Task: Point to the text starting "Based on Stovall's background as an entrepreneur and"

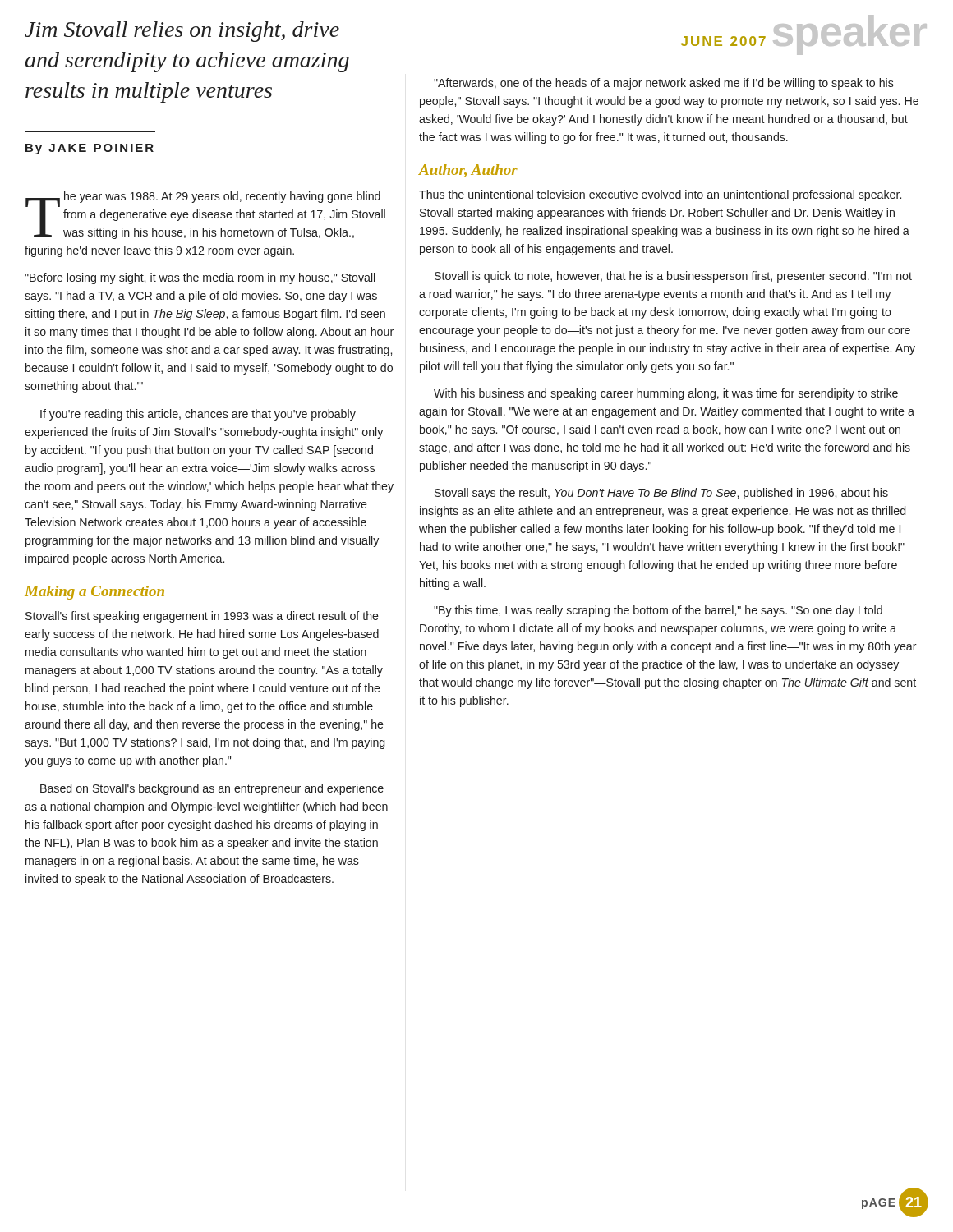Action: coord(210,834)
